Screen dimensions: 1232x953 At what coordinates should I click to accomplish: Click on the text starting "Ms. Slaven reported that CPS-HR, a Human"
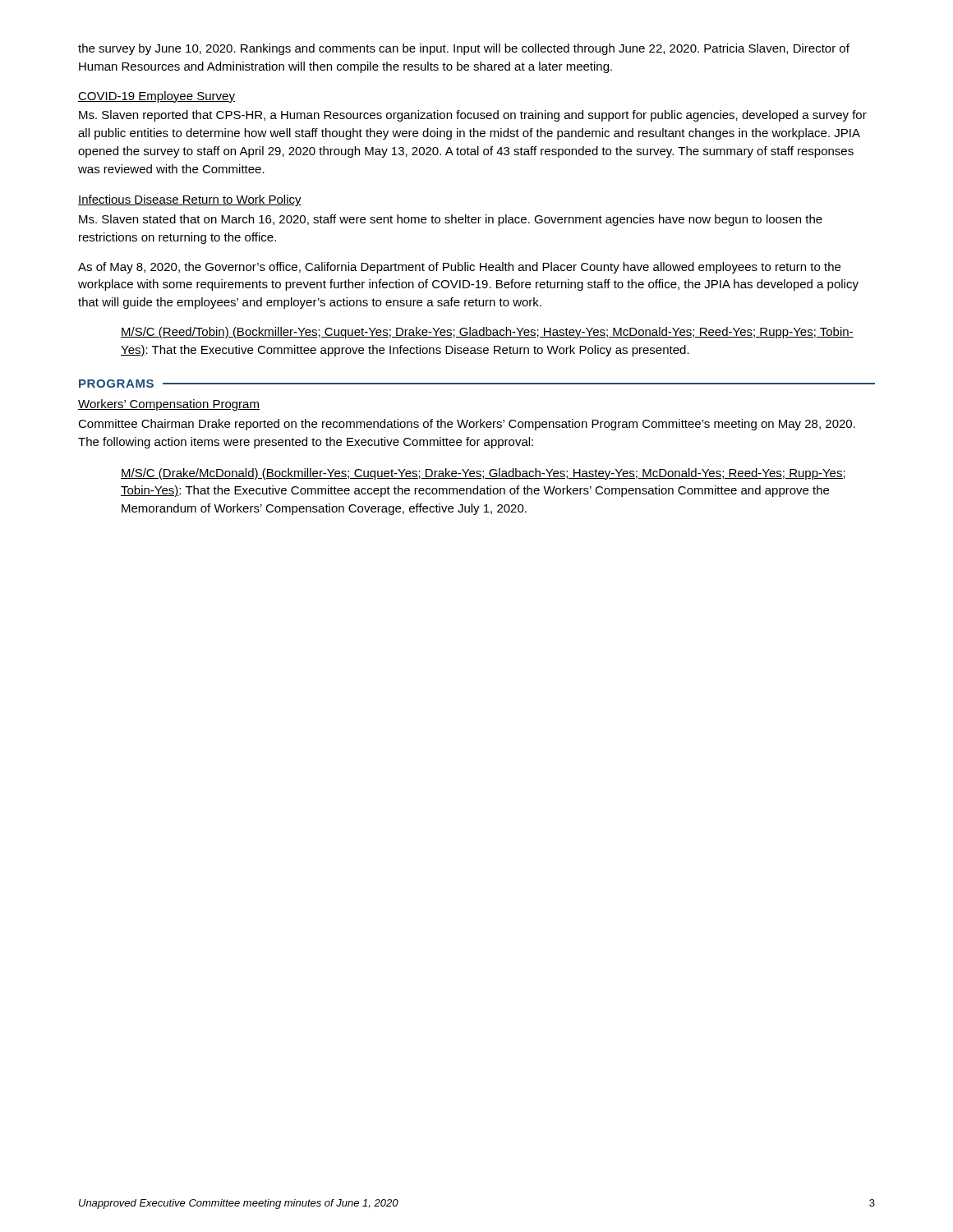(x=472, y=142)
